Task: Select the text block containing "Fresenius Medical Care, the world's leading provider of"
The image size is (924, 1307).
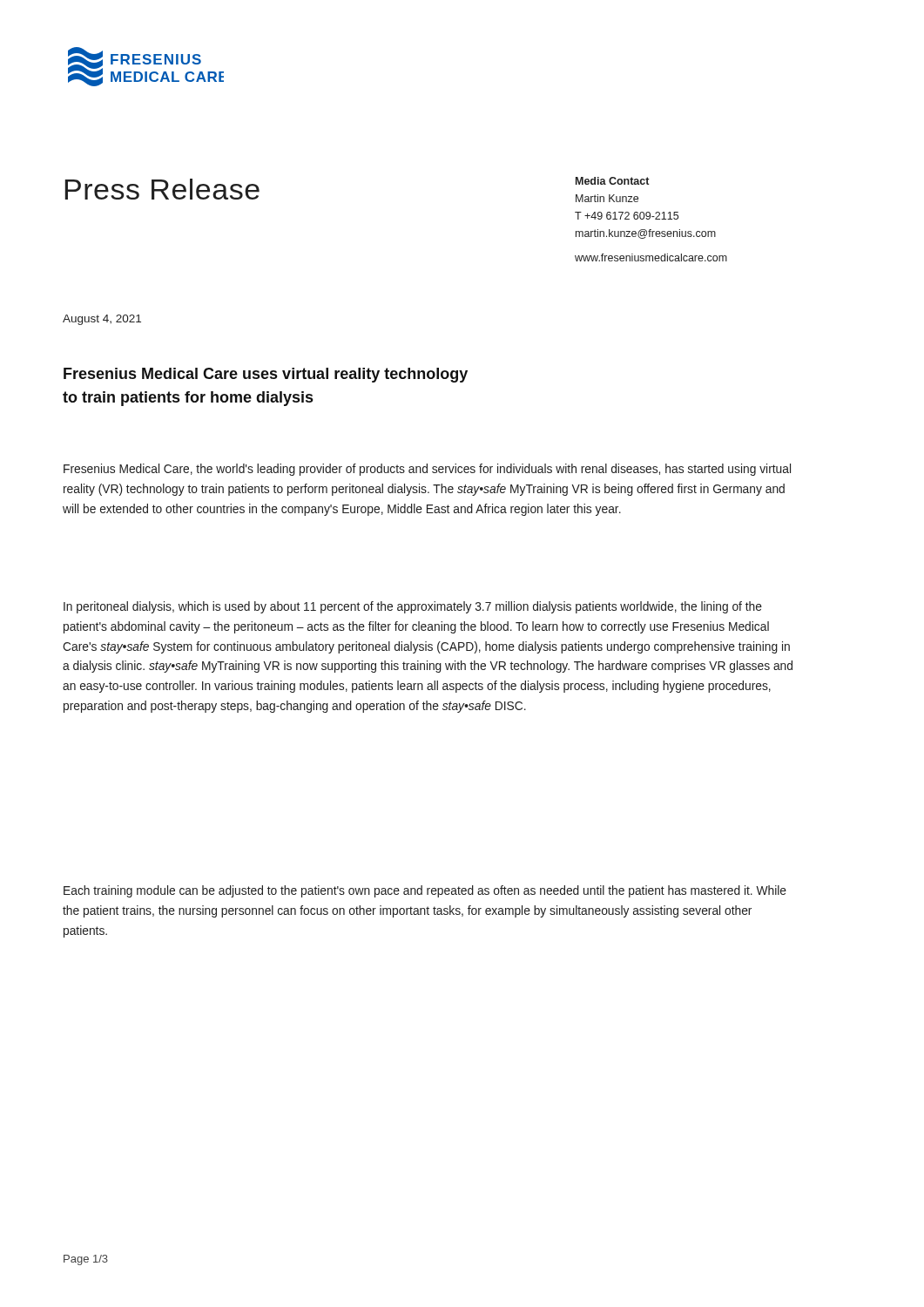Action: (x=427, y=489)
